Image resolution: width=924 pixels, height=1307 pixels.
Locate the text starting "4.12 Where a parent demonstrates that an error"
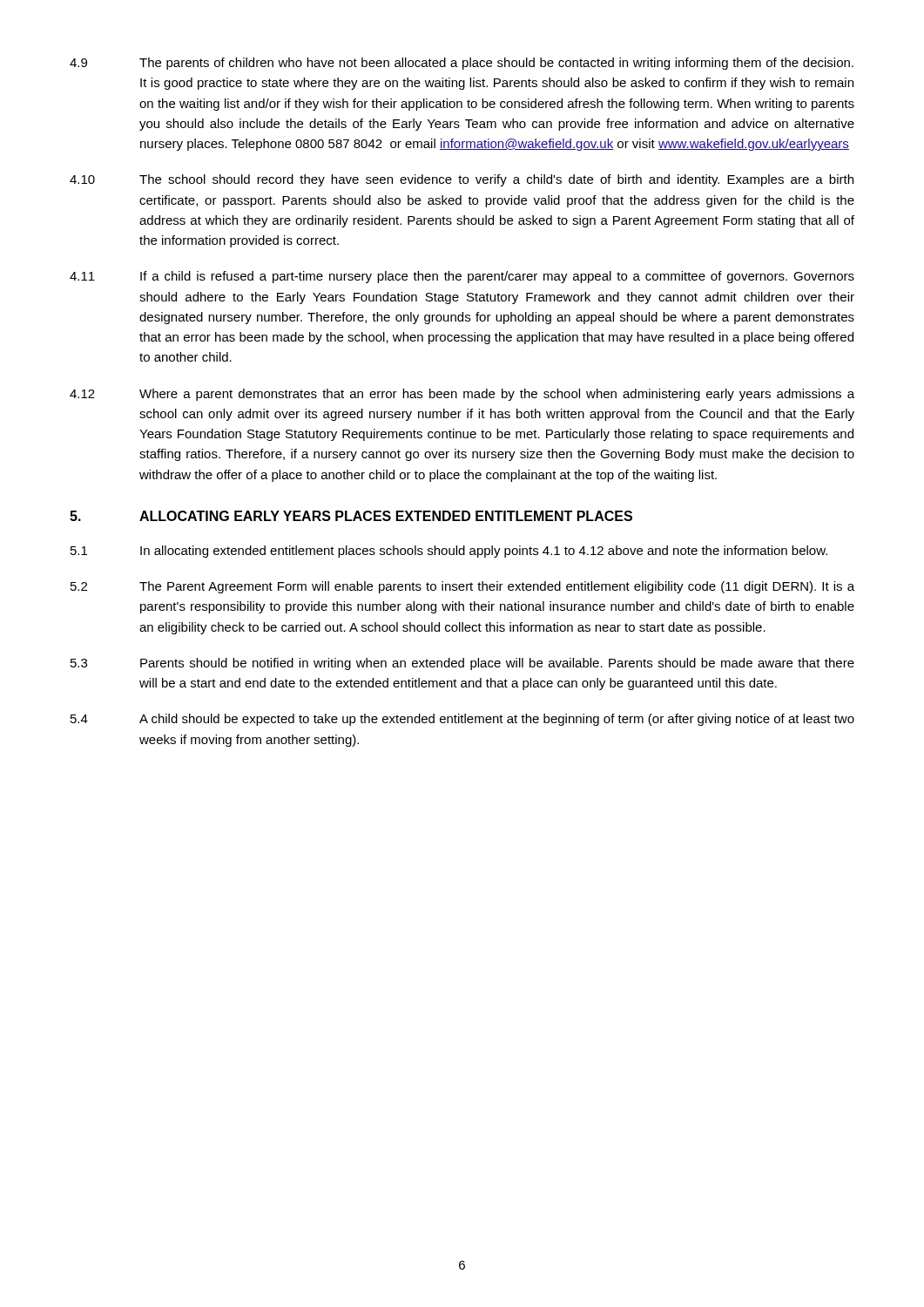(x=462, y=434)
